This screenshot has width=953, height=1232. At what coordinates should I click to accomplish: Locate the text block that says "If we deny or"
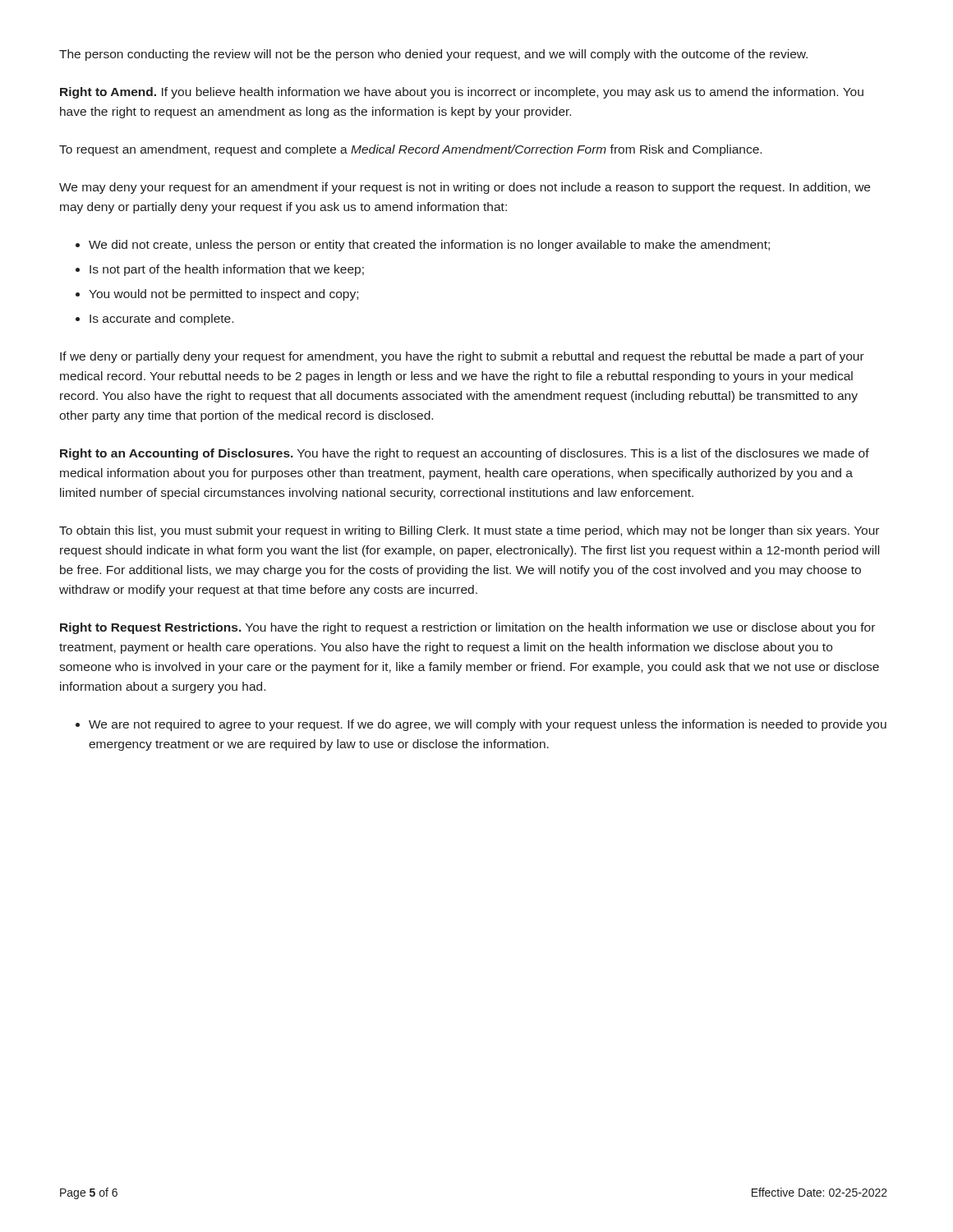pos(462,386)
